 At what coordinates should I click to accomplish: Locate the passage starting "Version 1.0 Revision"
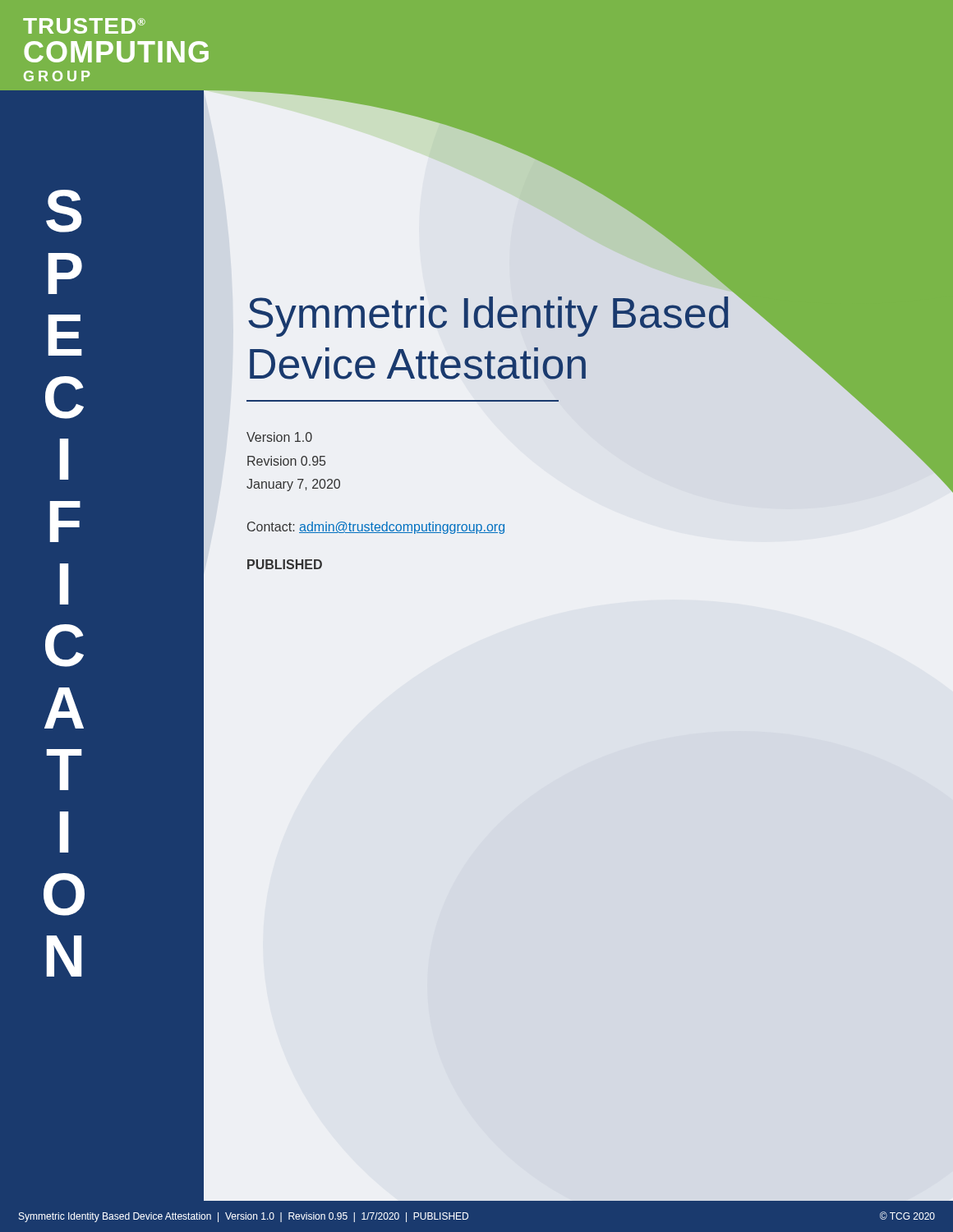(294, 461)
